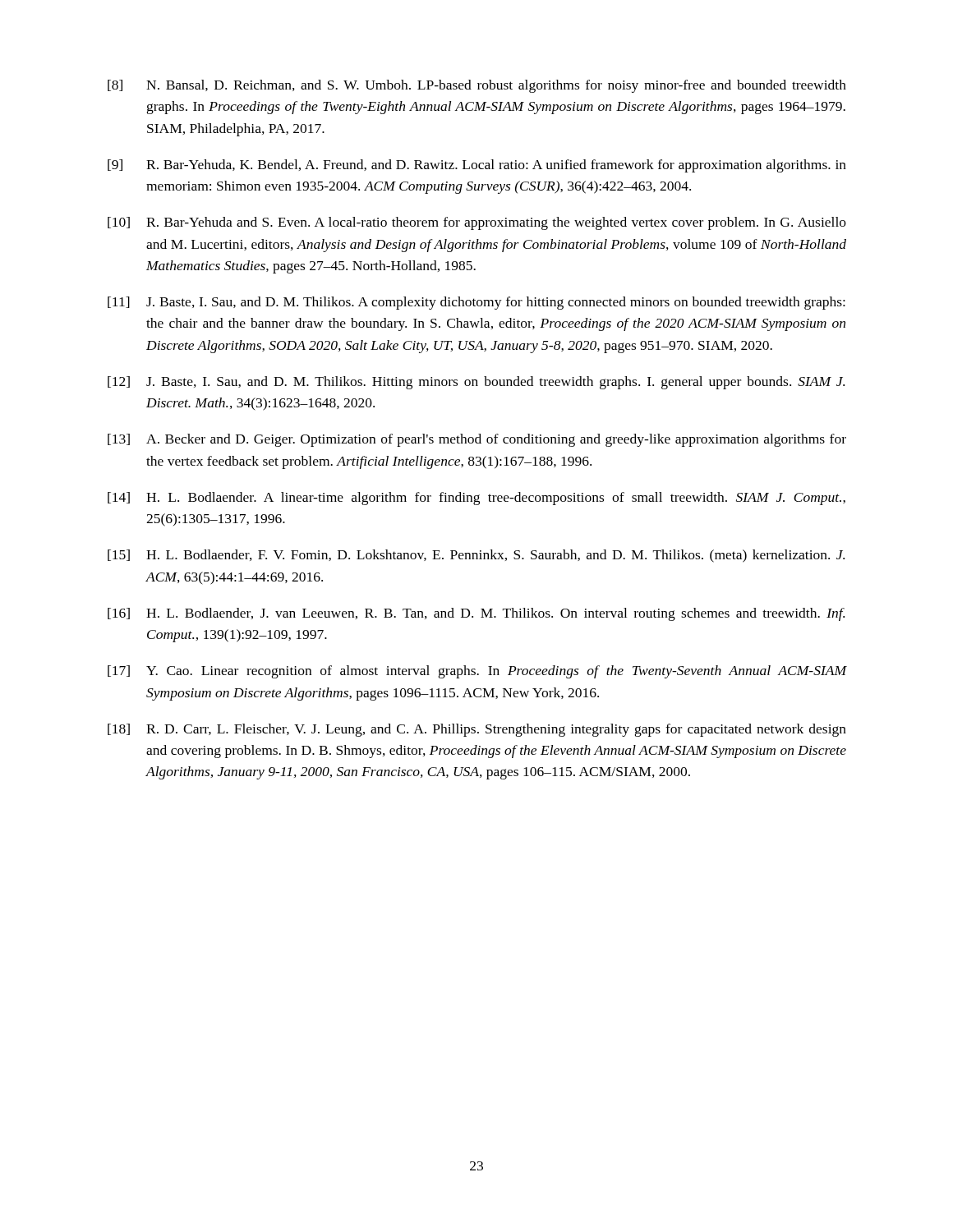The height and width of the screenshot is (1232, 953).
Task: Where is the passage that starts "[16] H. L. Bodlaender, J. van Leeuwen, R."?
Action: (x=476, y=623)
